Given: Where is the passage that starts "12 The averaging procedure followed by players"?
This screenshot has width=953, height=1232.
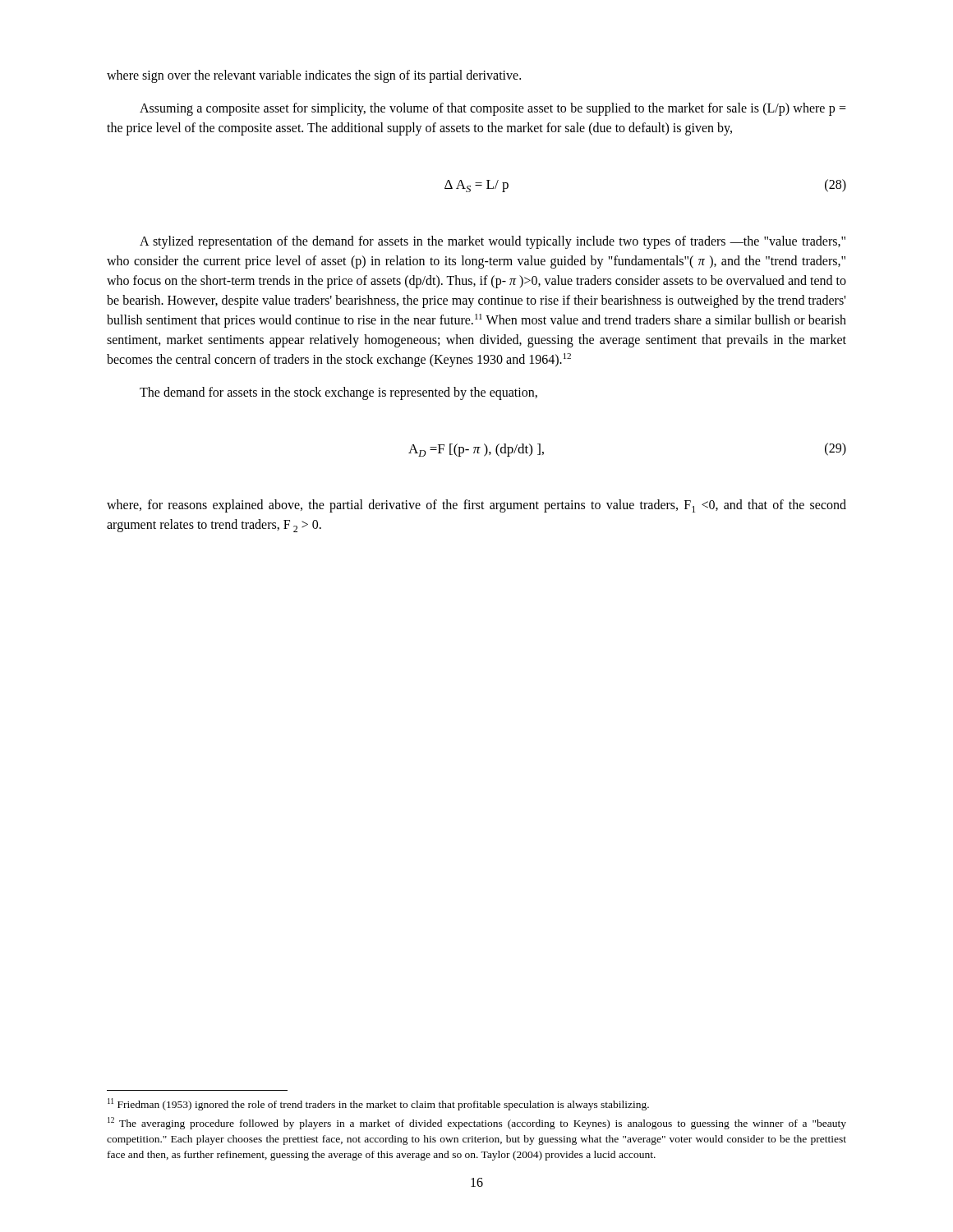Looking at the screenshot, I should 476,1139.
